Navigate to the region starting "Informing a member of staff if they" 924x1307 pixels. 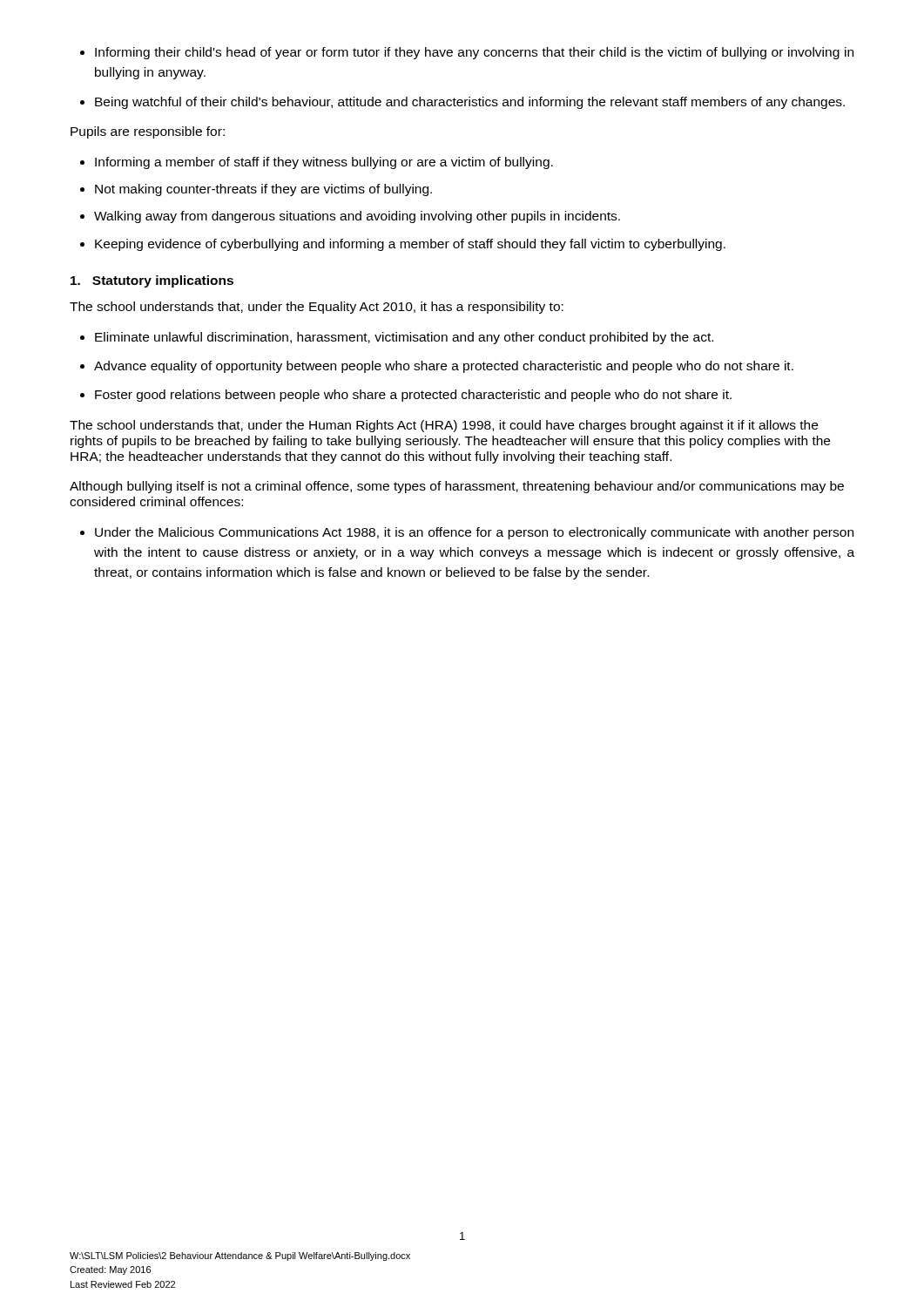324,161
